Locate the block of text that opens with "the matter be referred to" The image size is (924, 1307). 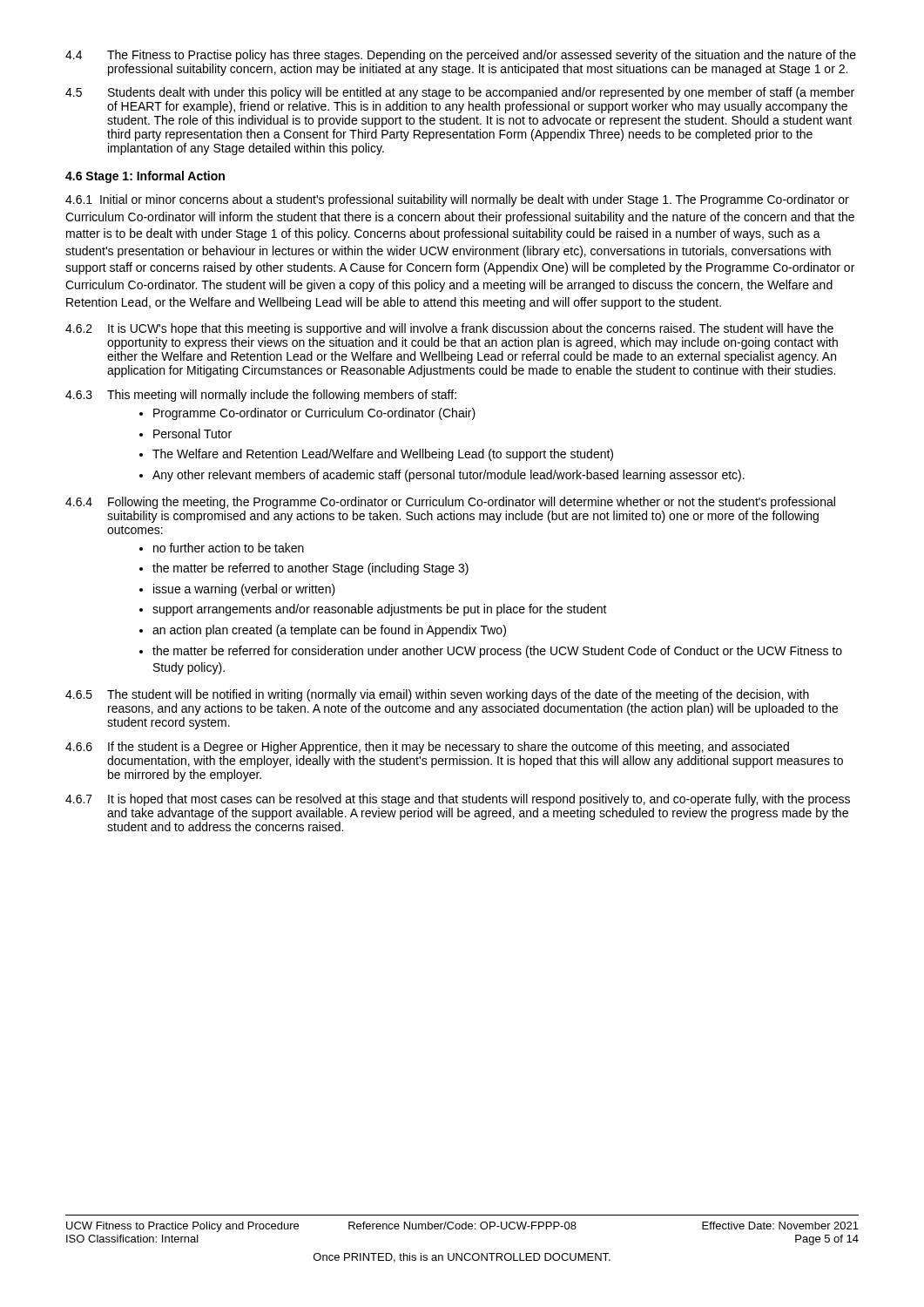point(311,568)
